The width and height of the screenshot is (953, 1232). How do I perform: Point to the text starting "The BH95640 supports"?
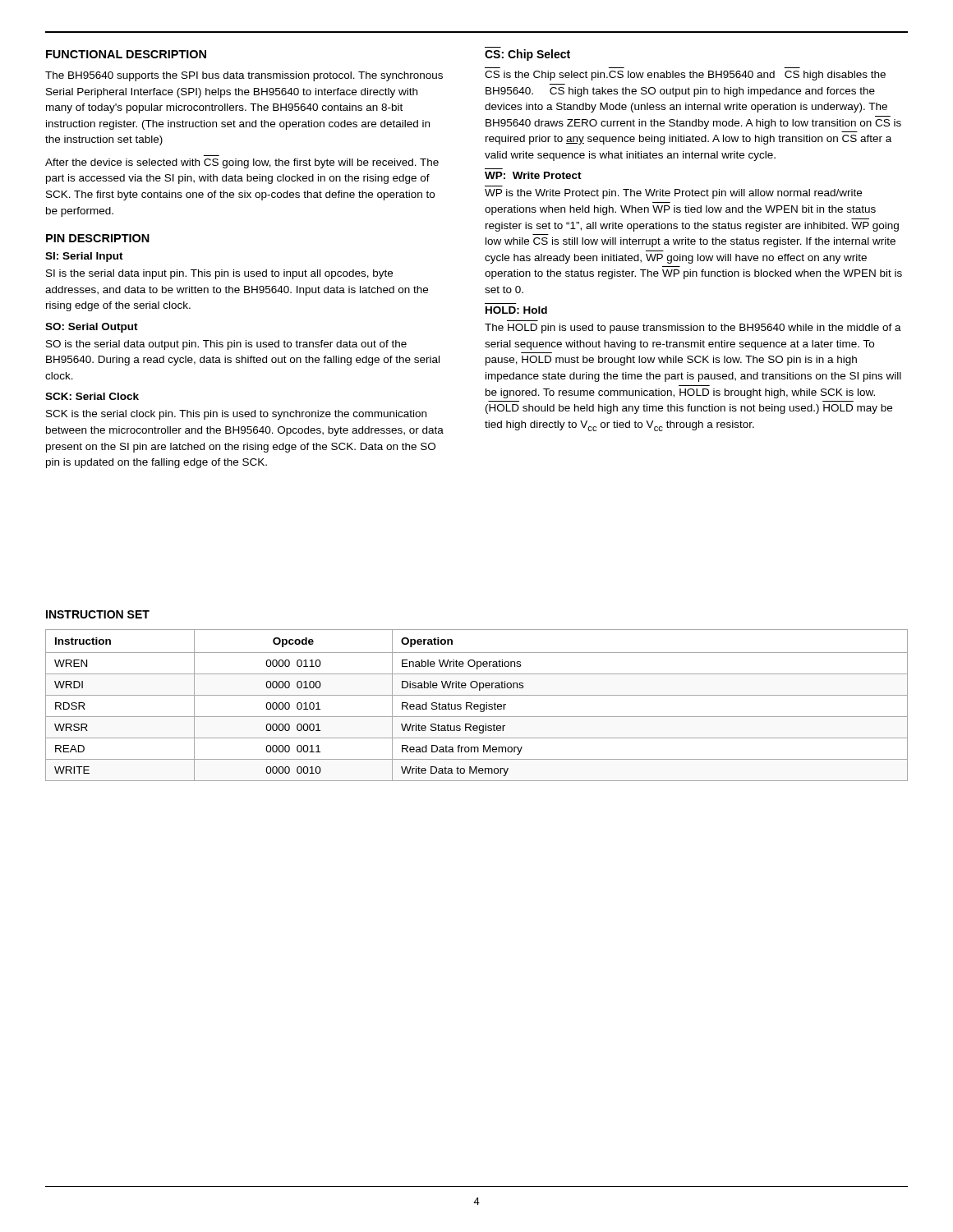244,76
